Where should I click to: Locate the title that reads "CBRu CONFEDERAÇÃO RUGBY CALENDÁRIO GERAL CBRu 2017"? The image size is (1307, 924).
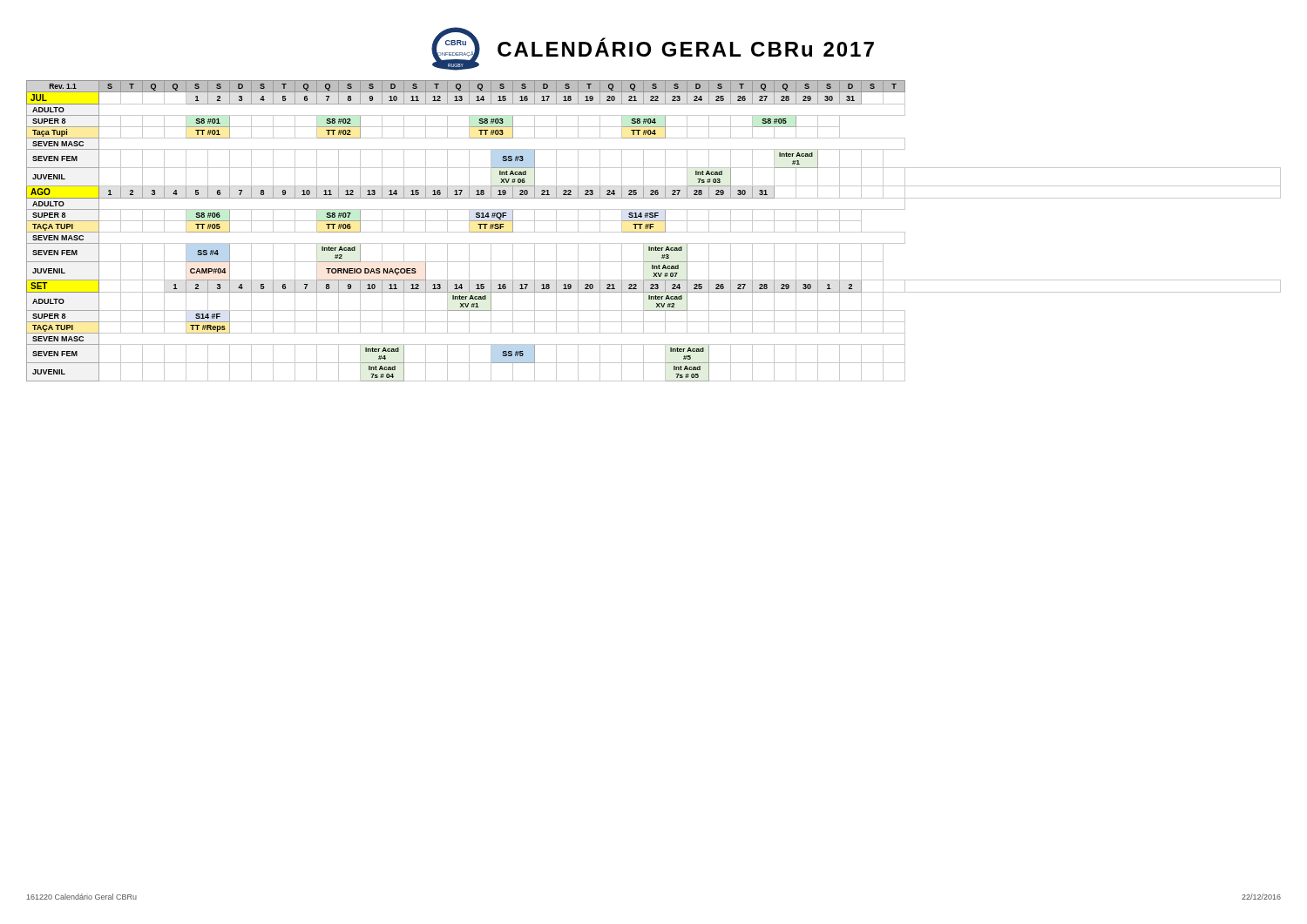click(654, 50)
